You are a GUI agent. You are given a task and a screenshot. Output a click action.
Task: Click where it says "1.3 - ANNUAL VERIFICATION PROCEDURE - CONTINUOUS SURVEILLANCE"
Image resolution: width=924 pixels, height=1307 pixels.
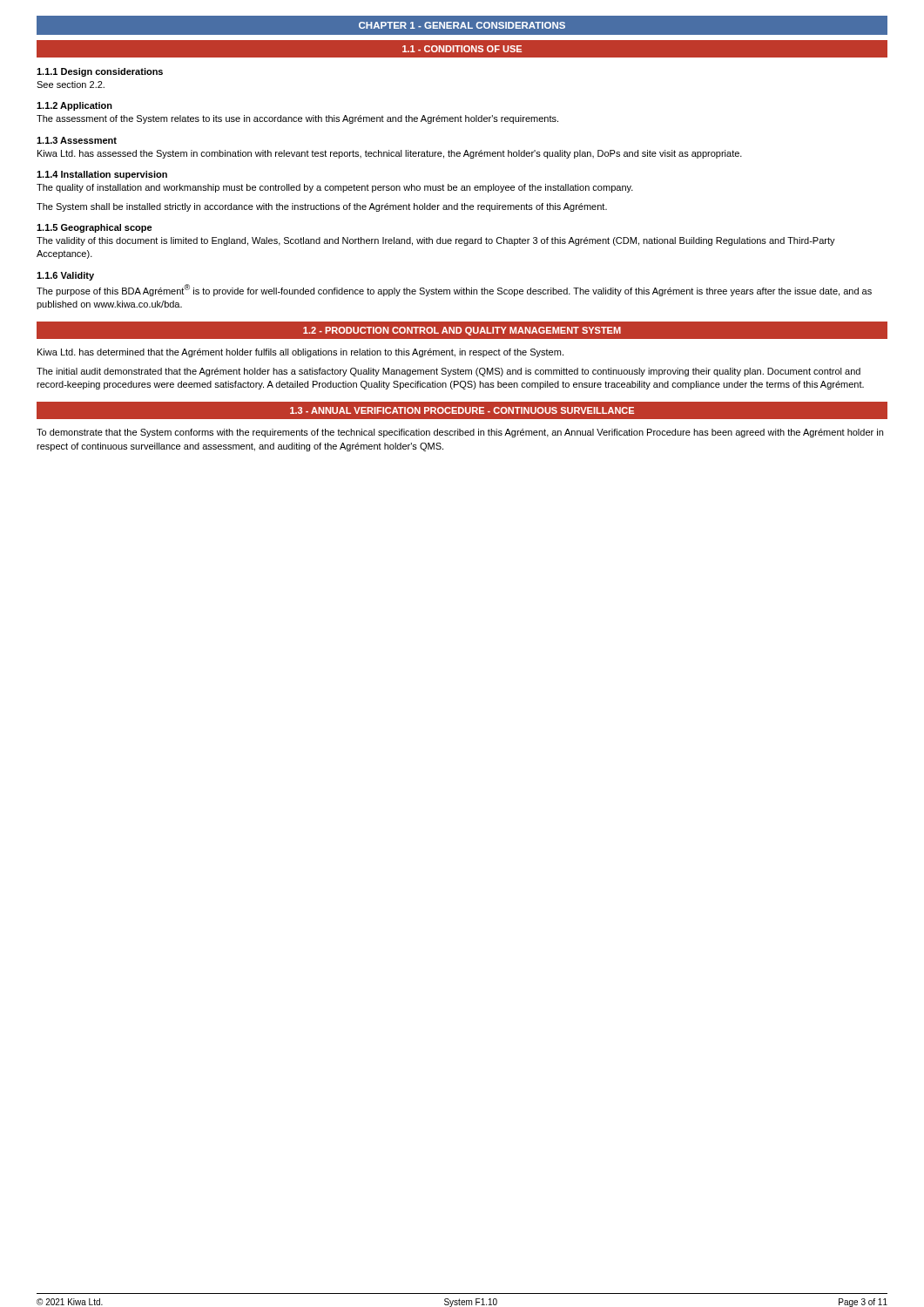(462, 411)
